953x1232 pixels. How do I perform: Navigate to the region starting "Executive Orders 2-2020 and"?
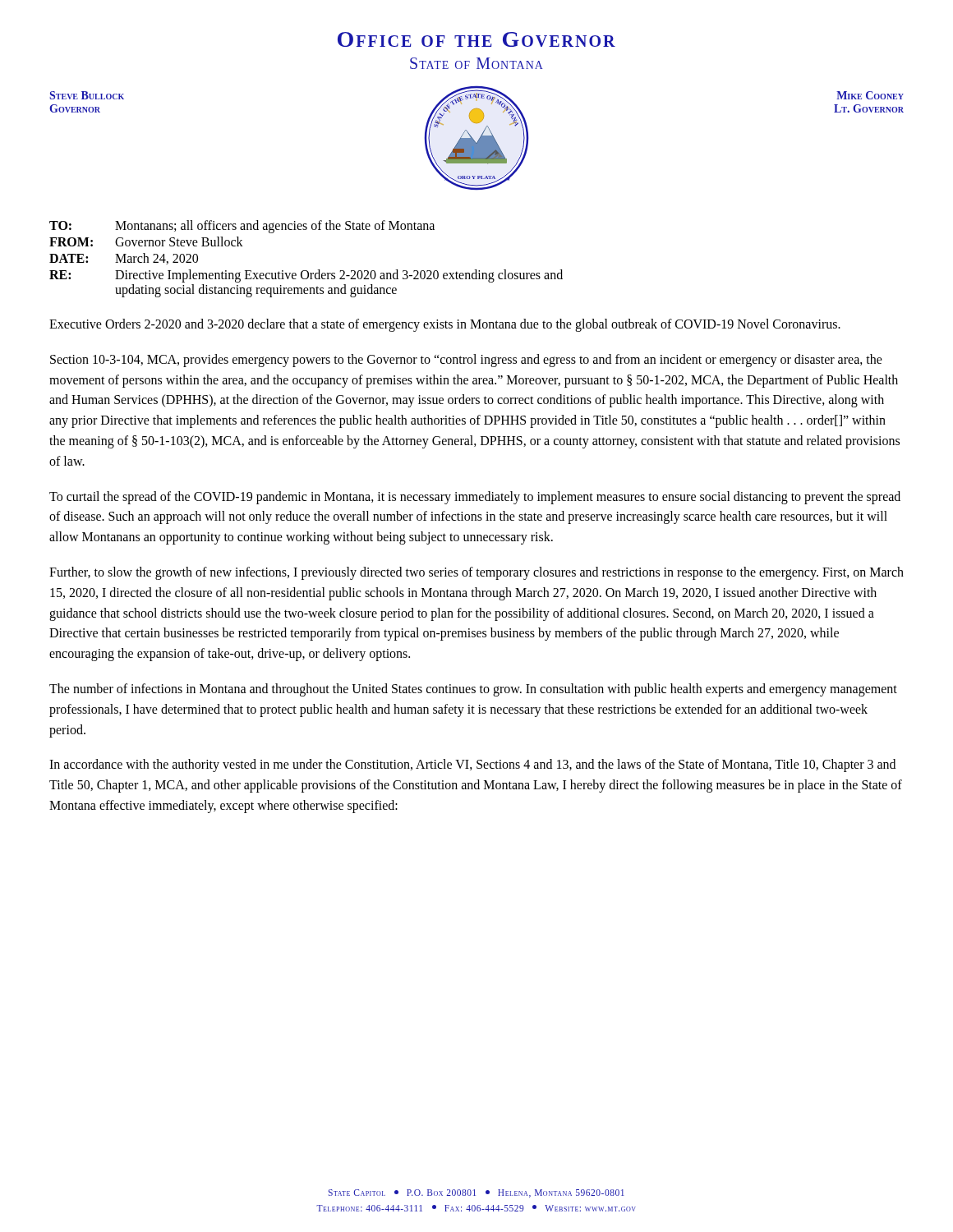tap(476, 325)
